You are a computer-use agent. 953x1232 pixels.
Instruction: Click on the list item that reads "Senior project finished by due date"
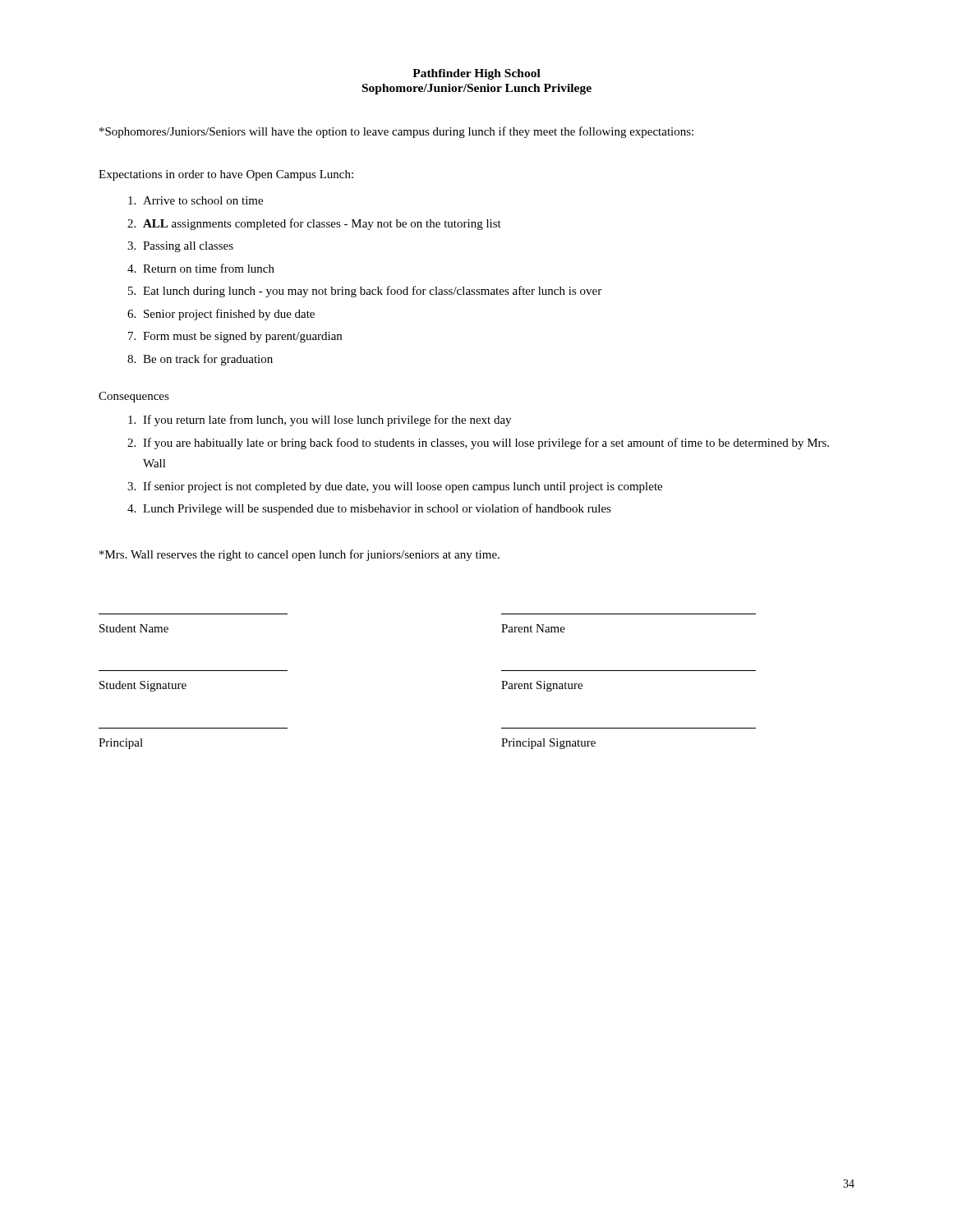tap(229, 313)
